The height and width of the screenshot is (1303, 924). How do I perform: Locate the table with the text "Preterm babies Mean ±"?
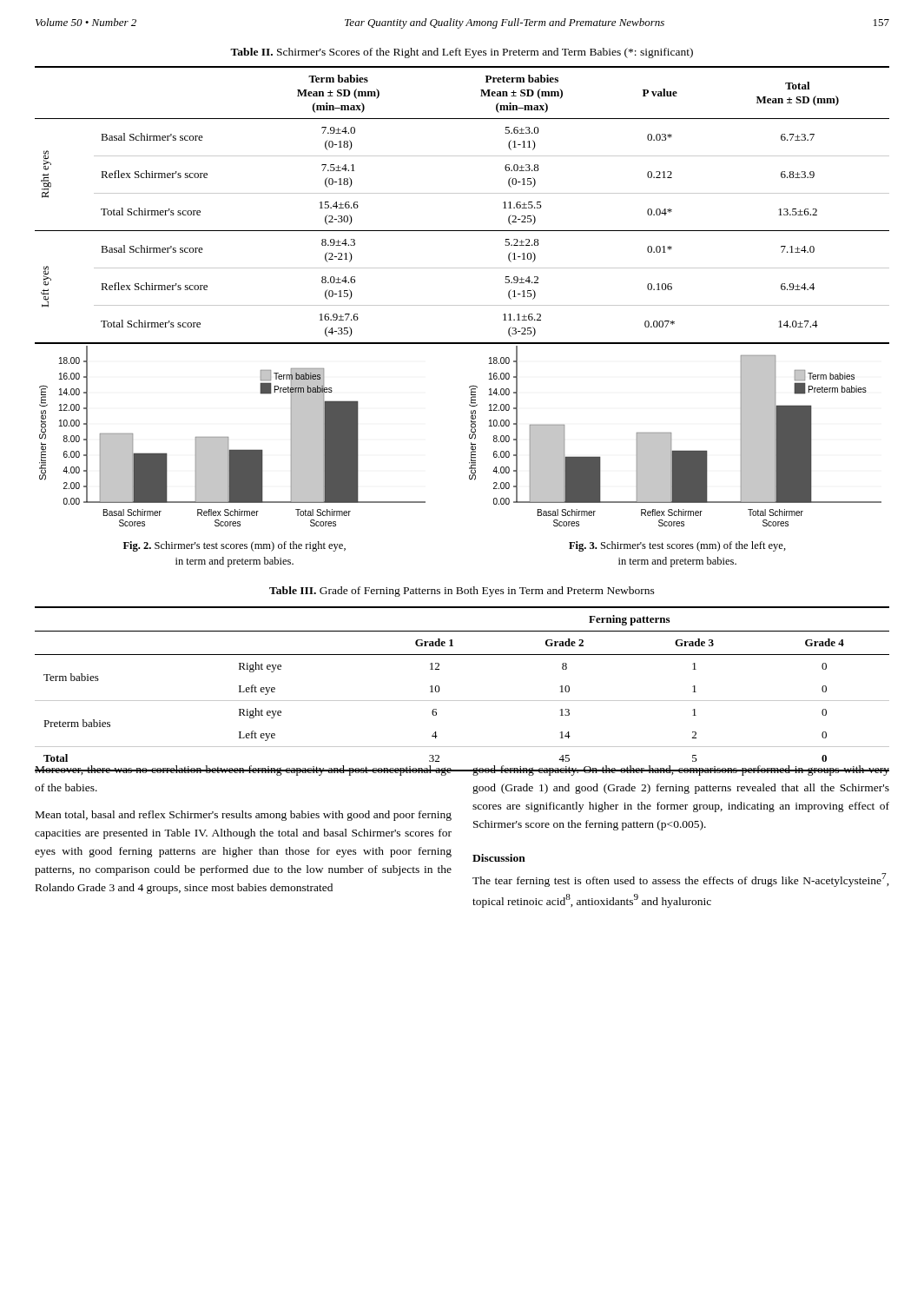pos(462,205)
